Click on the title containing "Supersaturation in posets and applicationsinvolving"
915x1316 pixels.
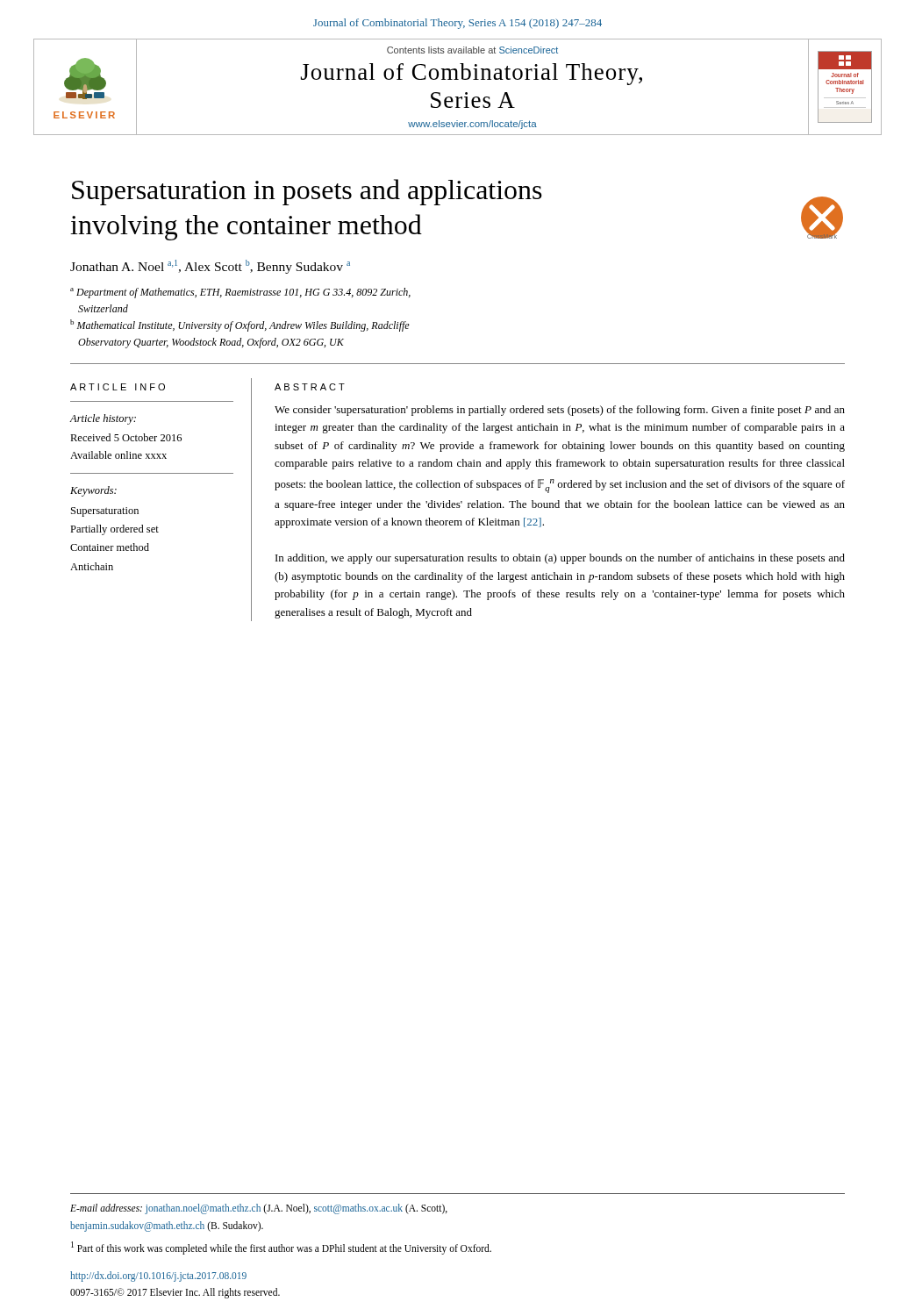tap(306, 207)
